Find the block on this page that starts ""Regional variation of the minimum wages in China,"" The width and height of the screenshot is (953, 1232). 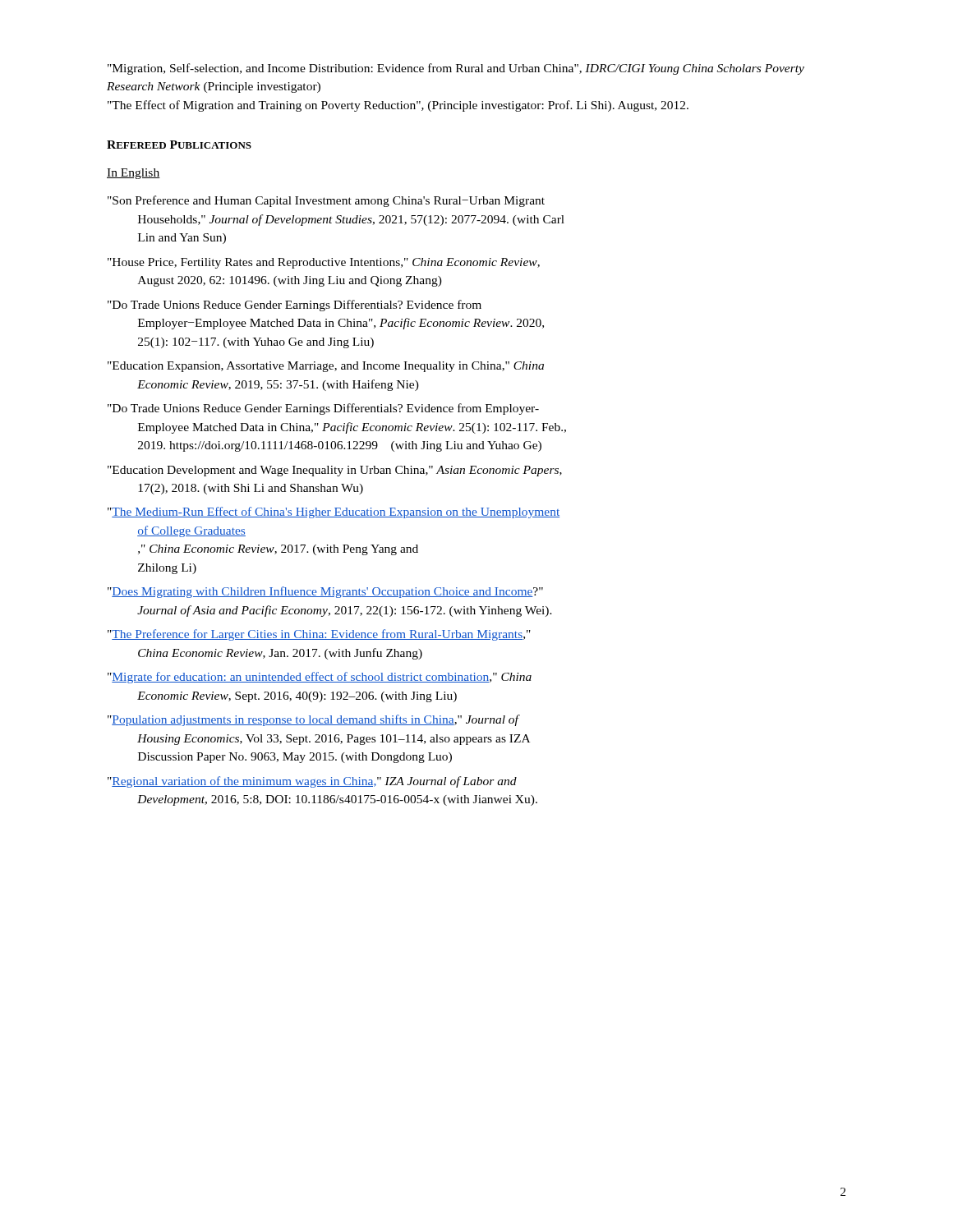pyautogui.click(x=476, y=791)
